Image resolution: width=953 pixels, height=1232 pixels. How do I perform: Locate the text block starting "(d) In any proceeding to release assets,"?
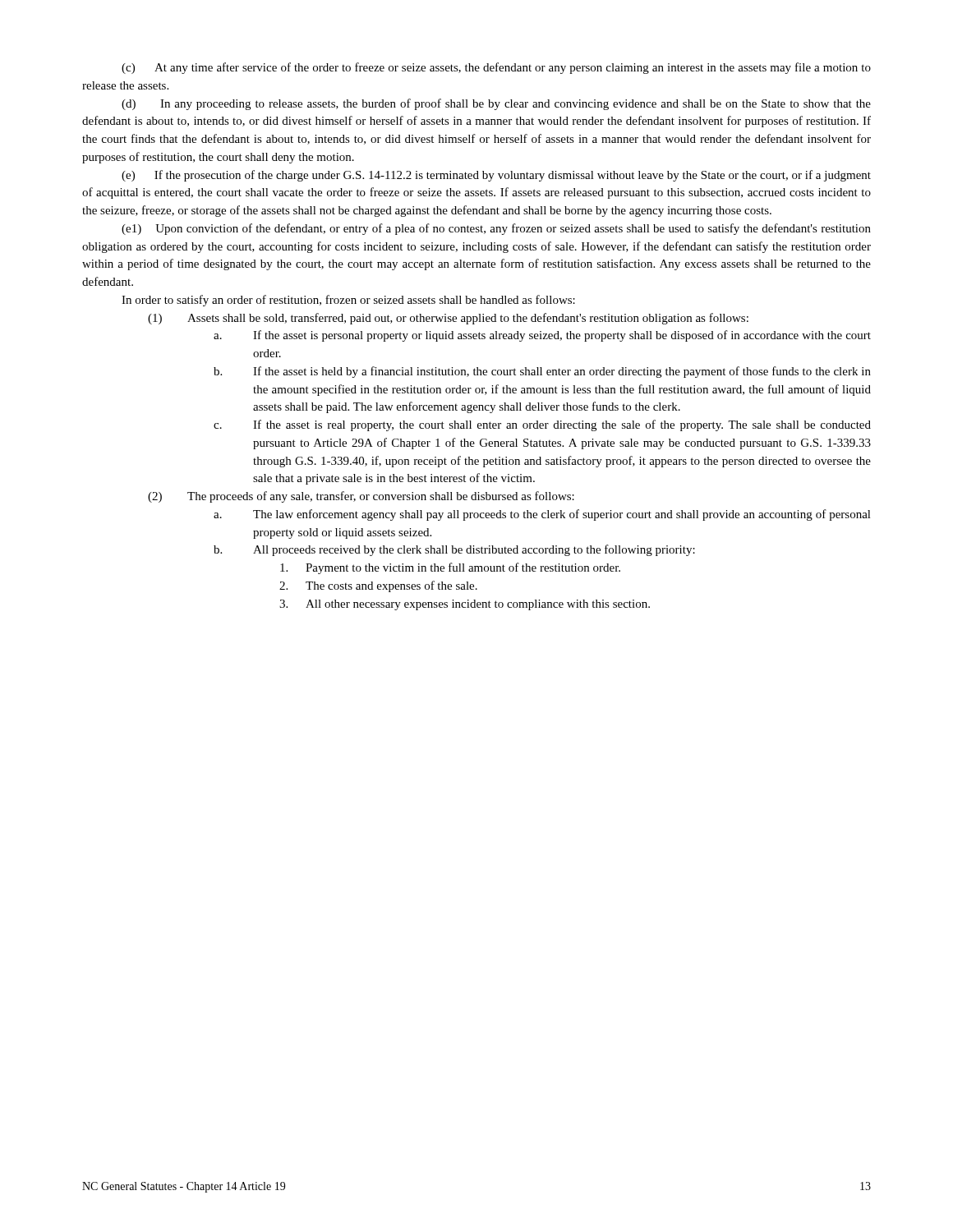tap(476, 130)
